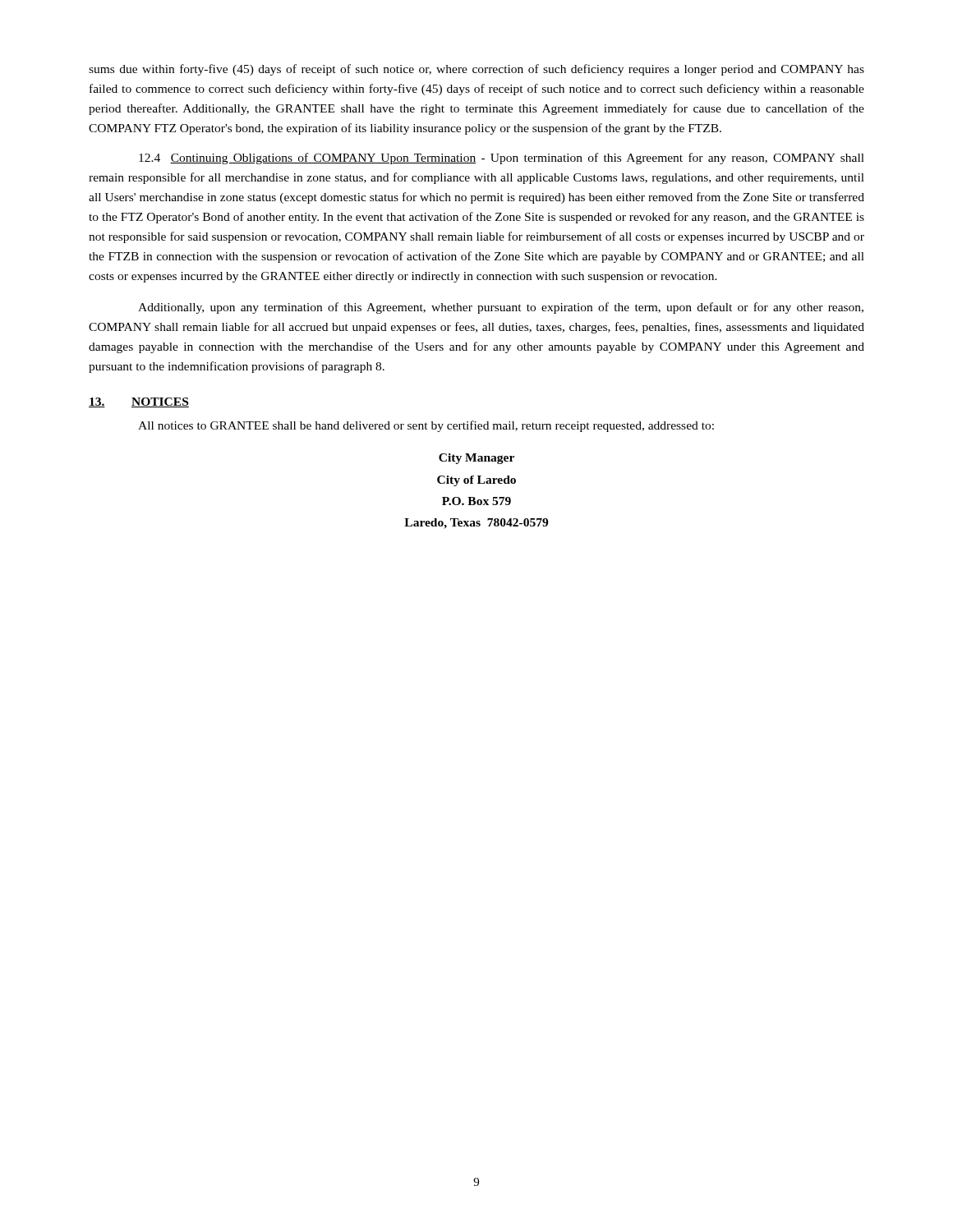Select the text block starting "13. NOTICES"

coord(139,402)
